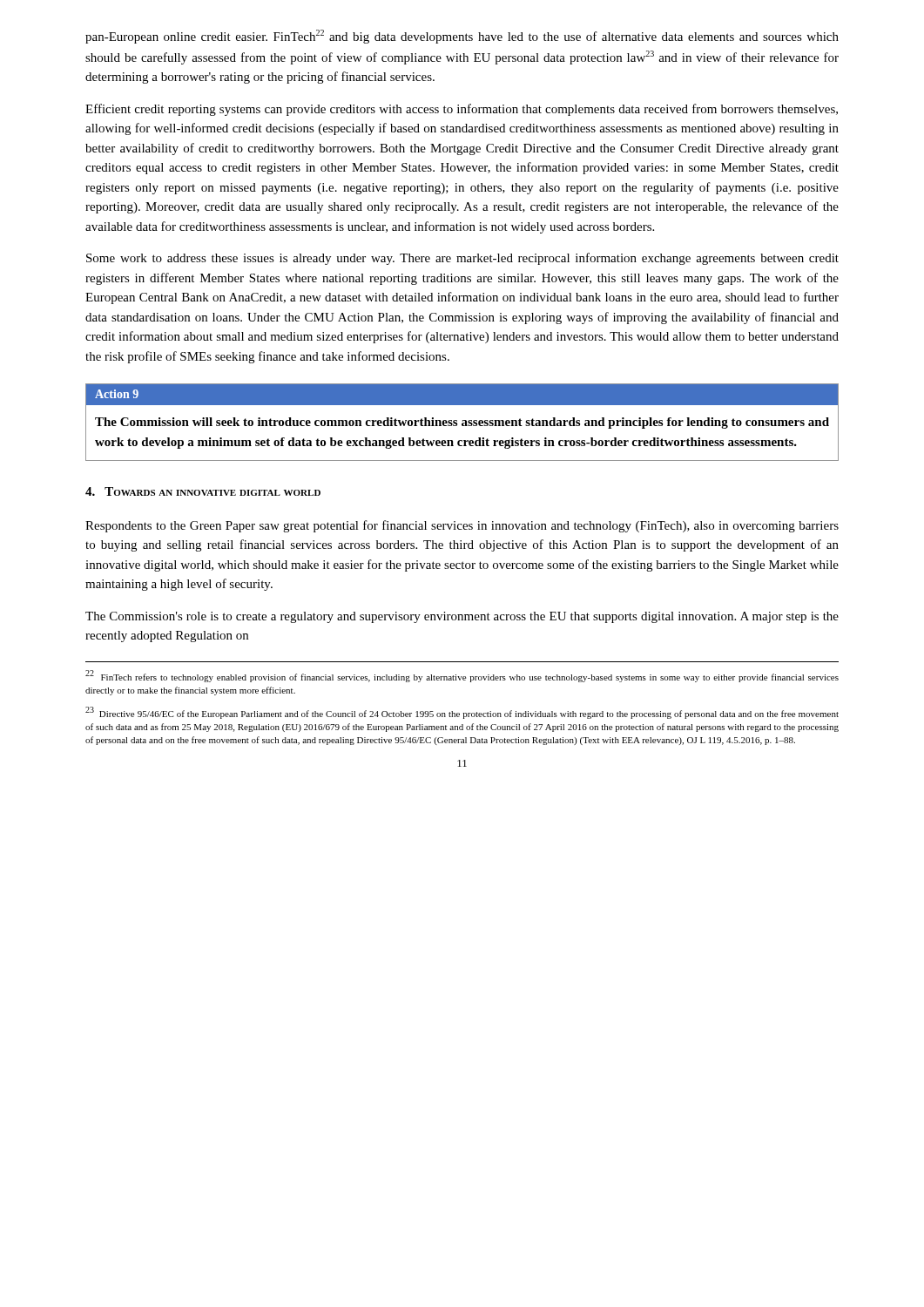Viewport: 924px width, 1307px height.
Task: Locate the block starting "23 Directive 95/46/EC"
Action: click(x=462, y=726)
